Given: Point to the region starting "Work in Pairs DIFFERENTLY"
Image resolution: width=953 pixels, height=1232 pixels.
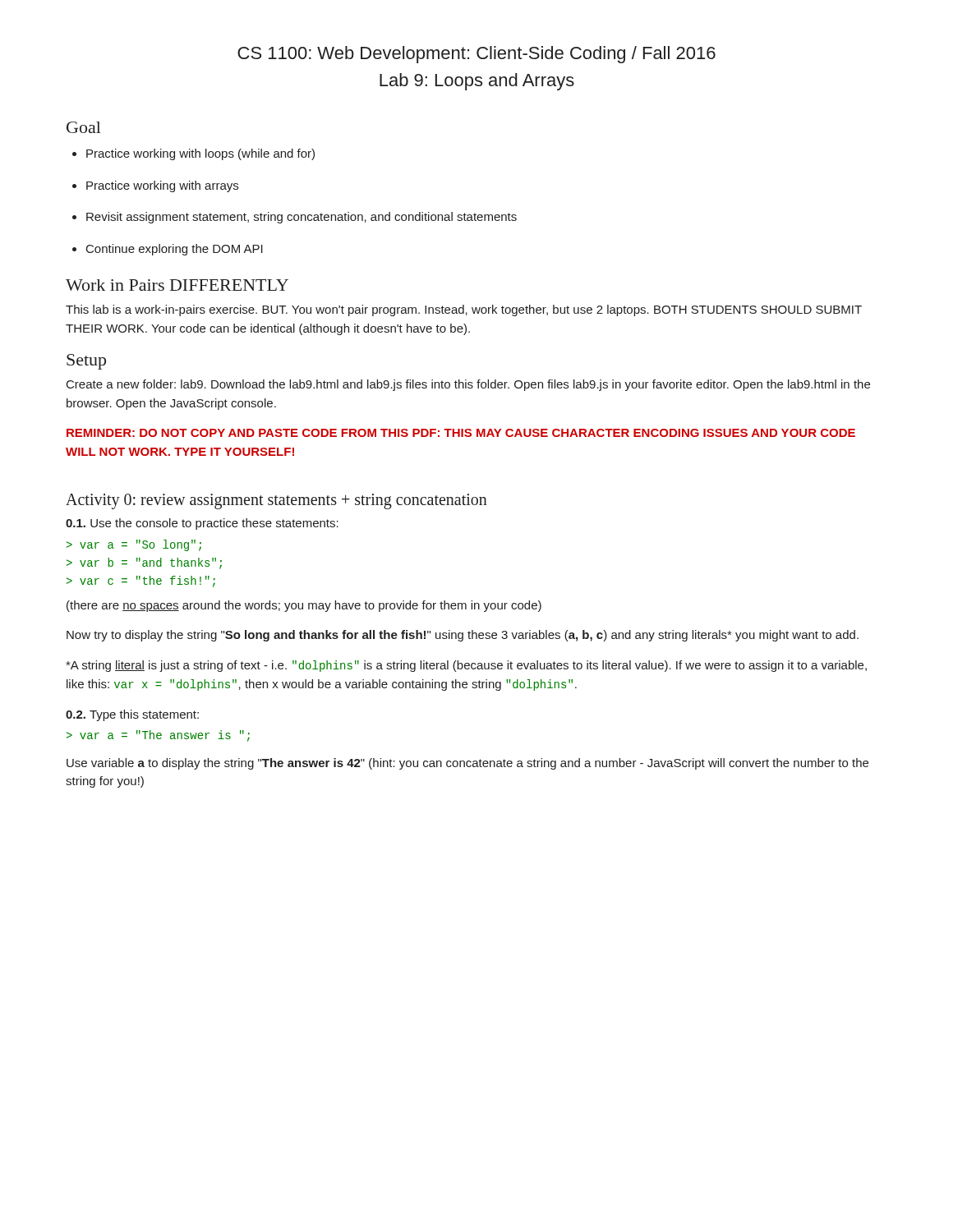Looking at the screenshot, I should (x=177, y=285).
